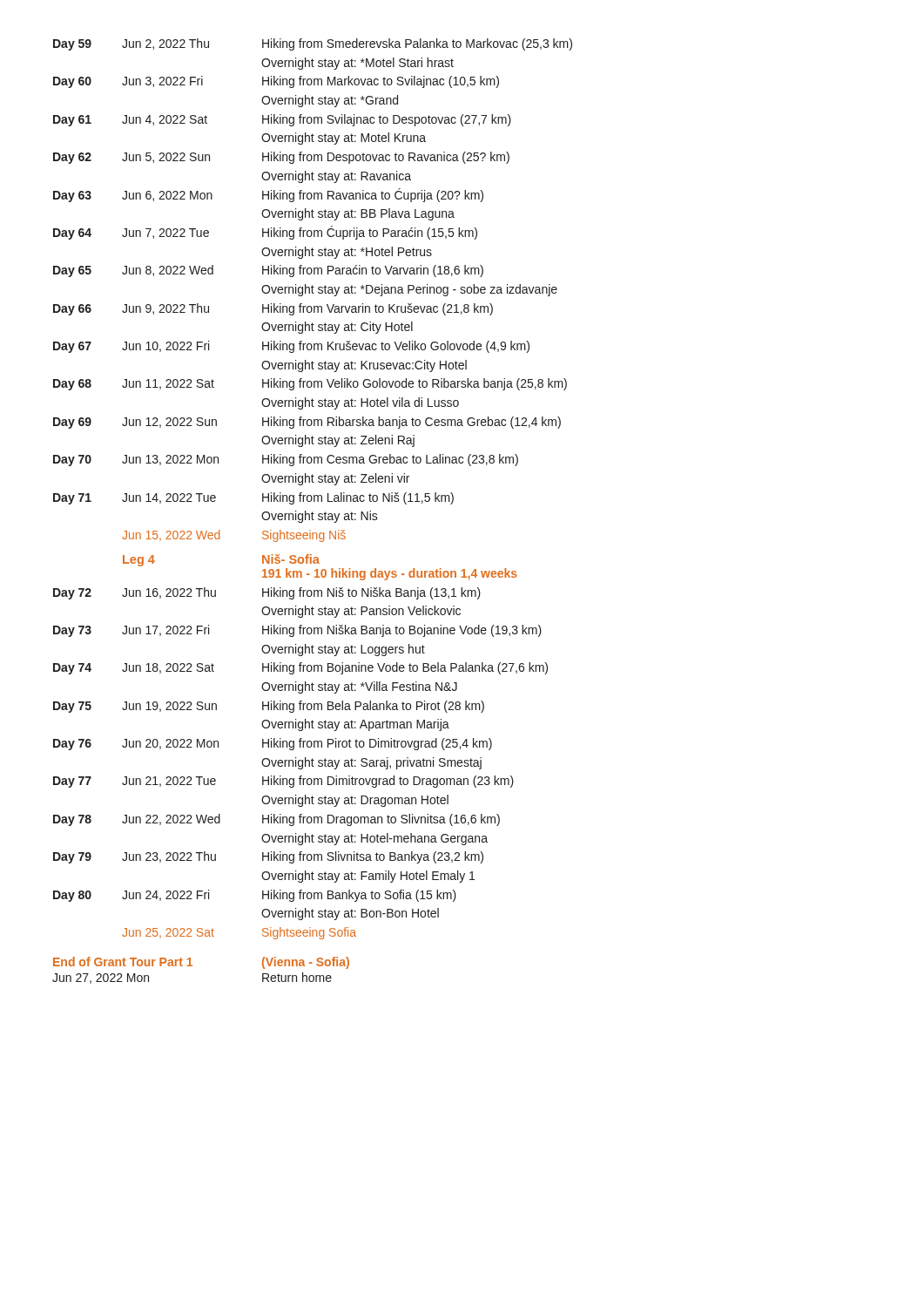Locate the block of text that opens with "Day 79 Jun 23, 2022"
This screenshot has height=1307, width=924.
(x=462, y=867)
